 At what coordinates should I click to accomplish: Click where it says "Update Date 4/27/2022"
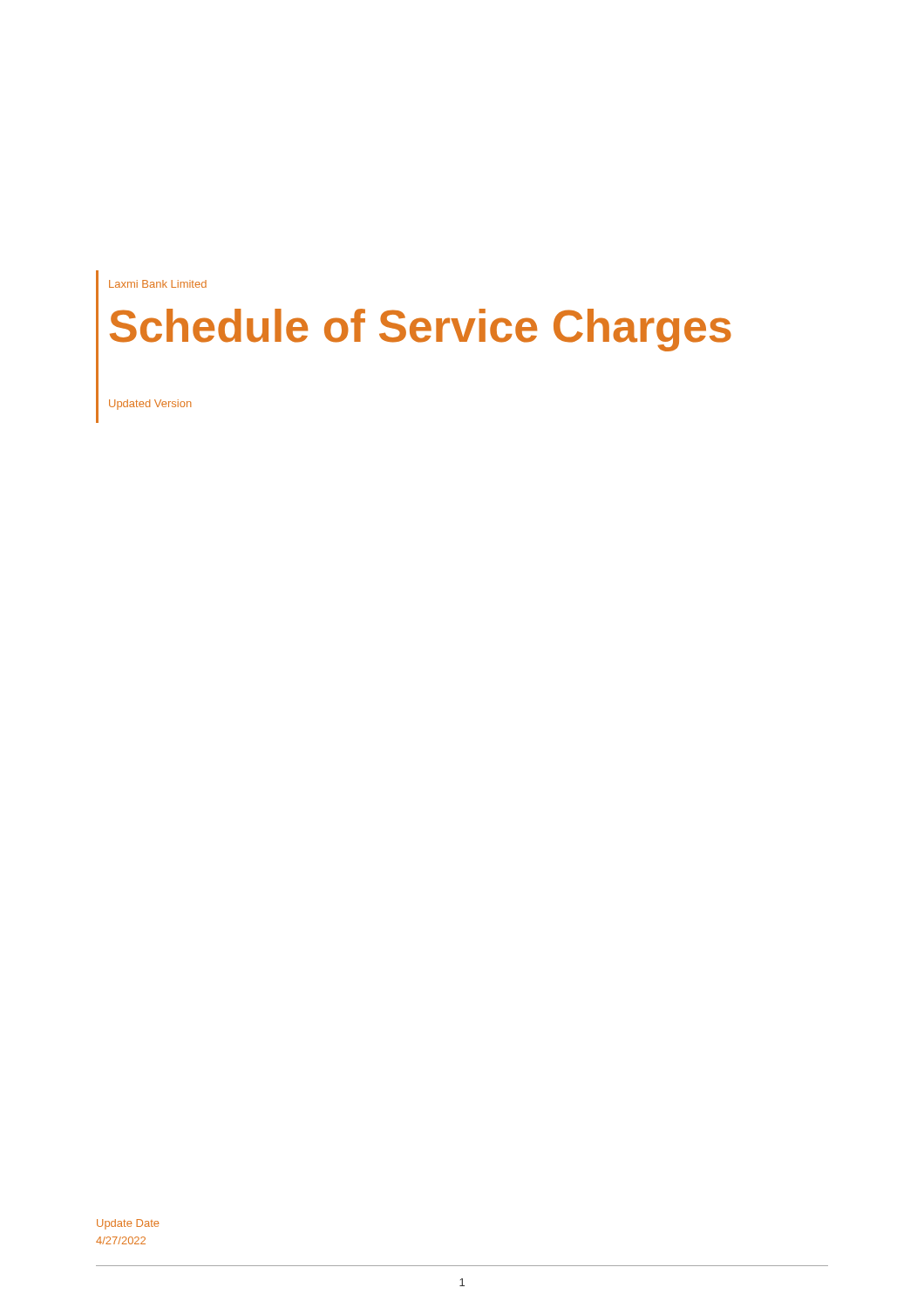[128, 1231]
